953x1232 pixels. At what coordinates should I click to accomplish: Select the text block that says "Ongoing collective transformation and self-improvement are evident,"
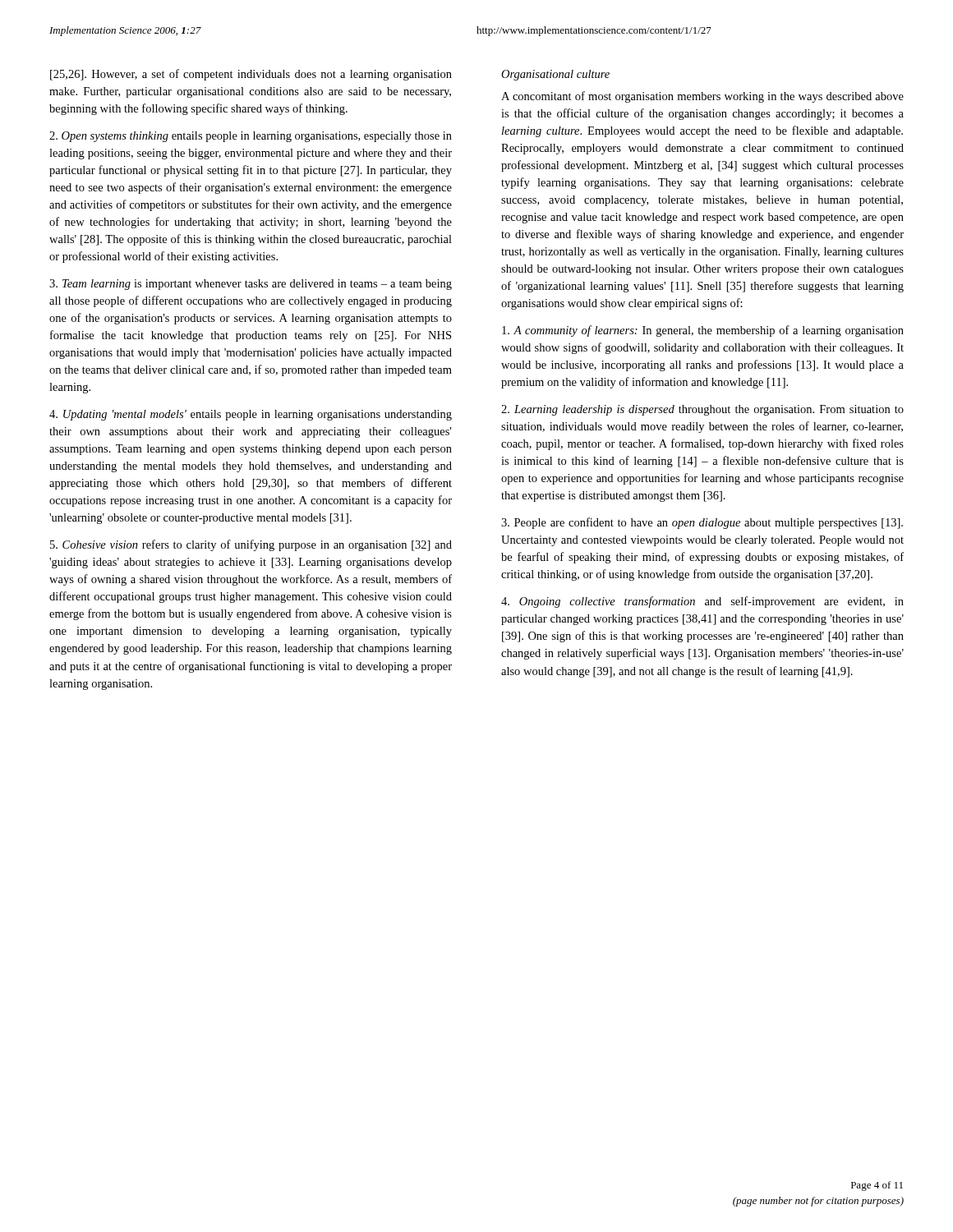(x=702, y=637)
